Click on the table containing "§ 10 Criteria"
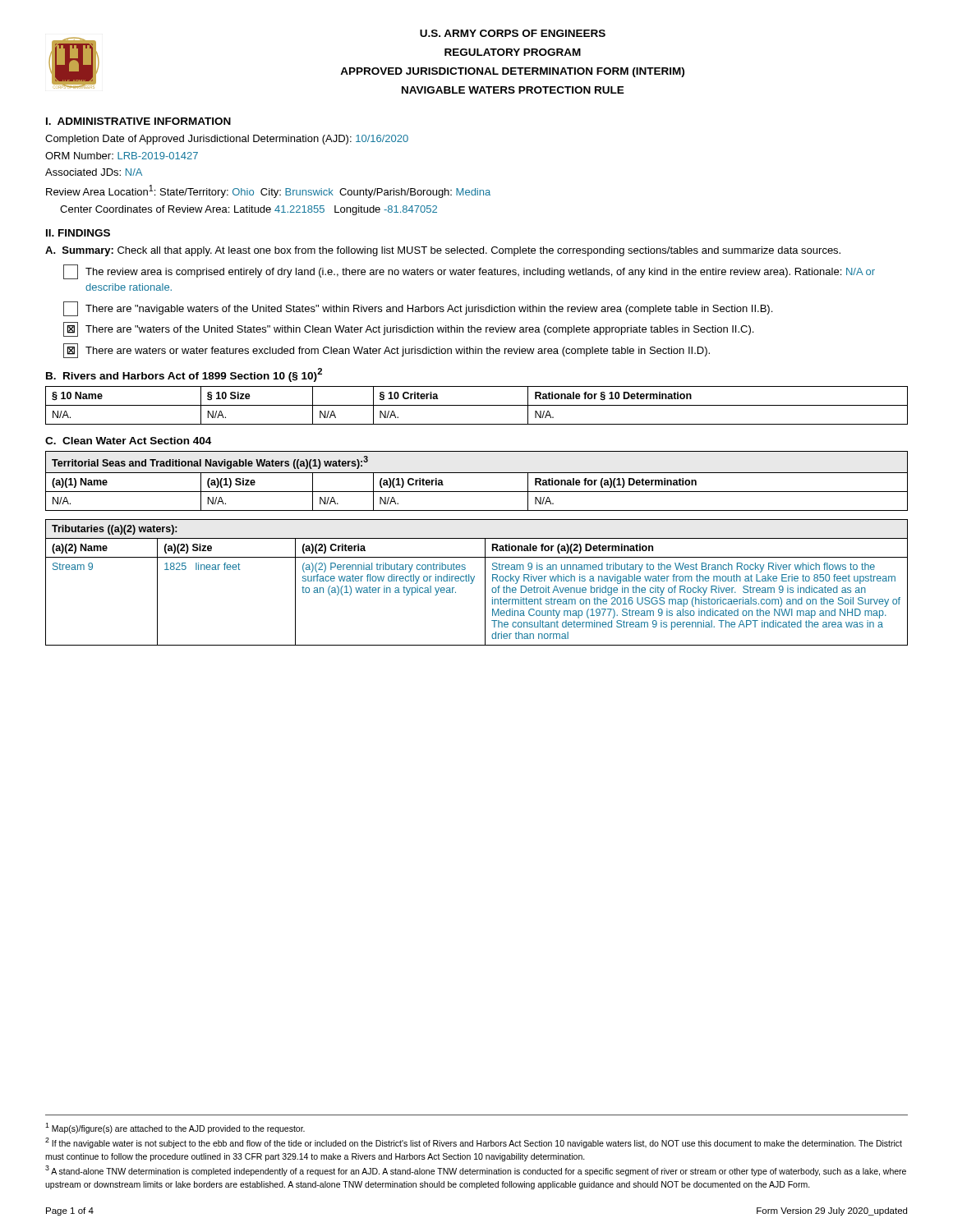The height and width of the screenshot is (1232, 953). point(476,405)
